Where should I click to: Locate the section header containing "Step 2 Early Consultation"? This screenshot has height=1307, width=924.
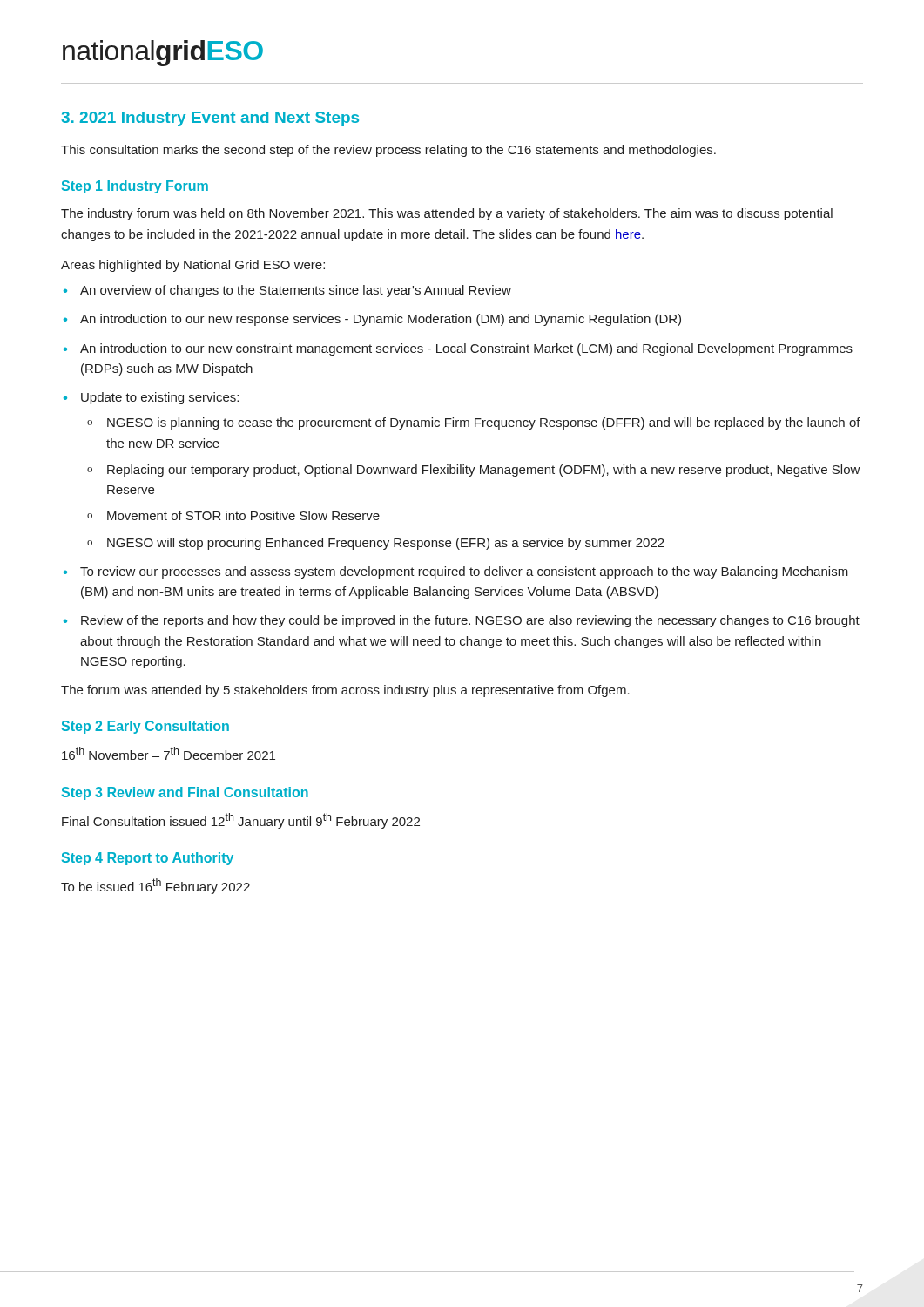145,727
